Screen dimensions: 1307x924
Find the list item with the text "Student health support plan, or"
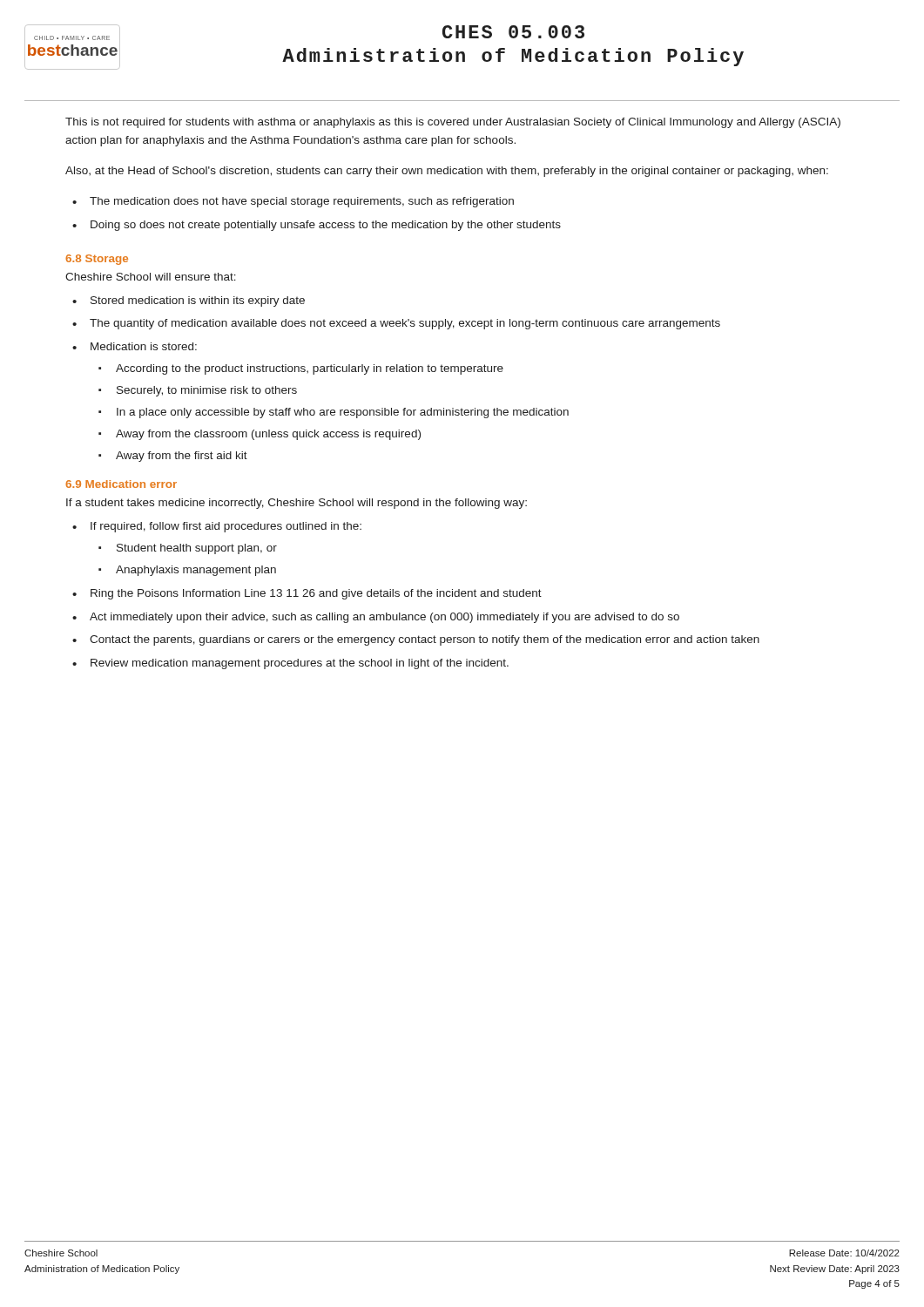[196, 547]
